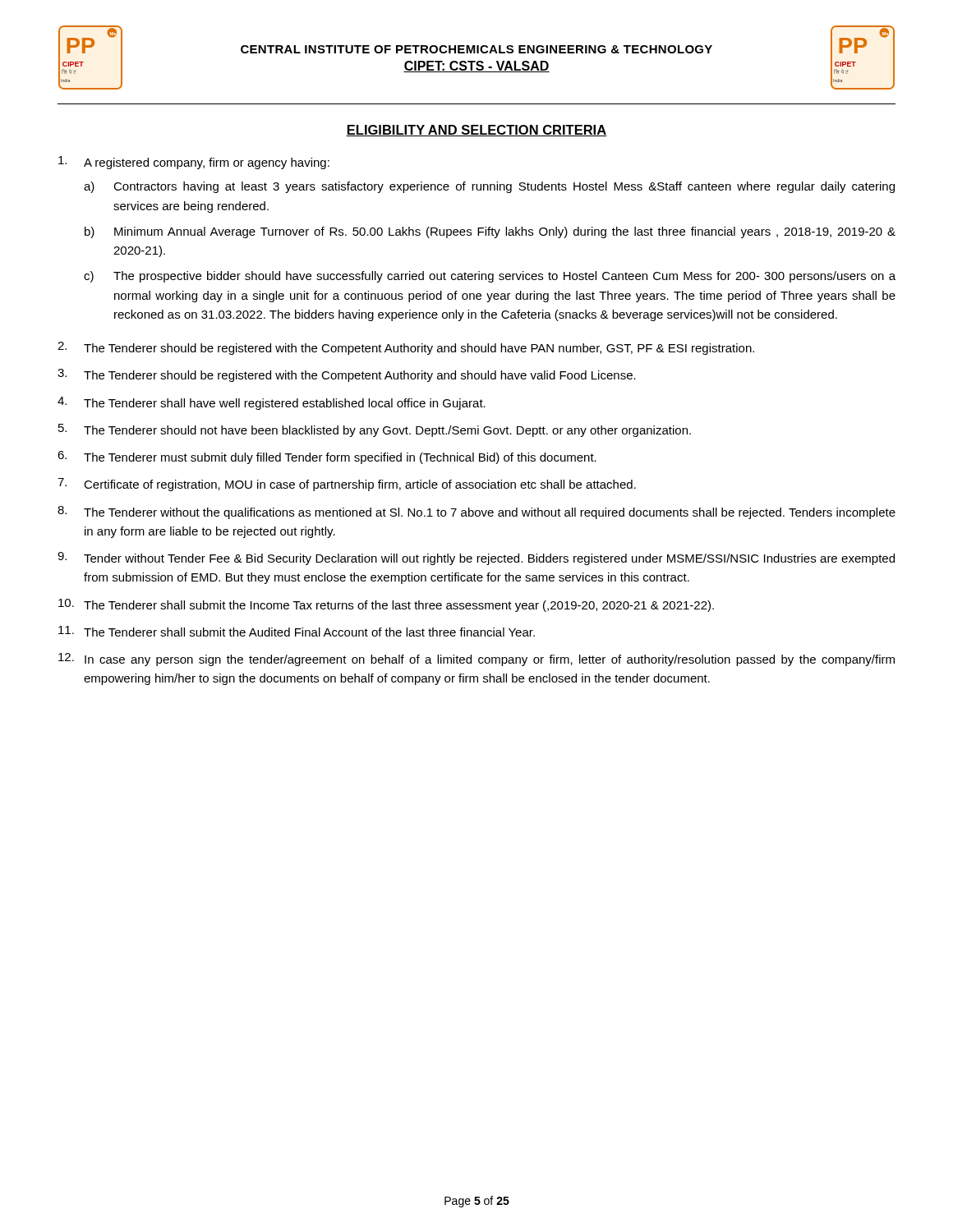Find the list item containing "12. In case any person sign the tender/agreement"
953x1232 pixels.
coord(476,669)
